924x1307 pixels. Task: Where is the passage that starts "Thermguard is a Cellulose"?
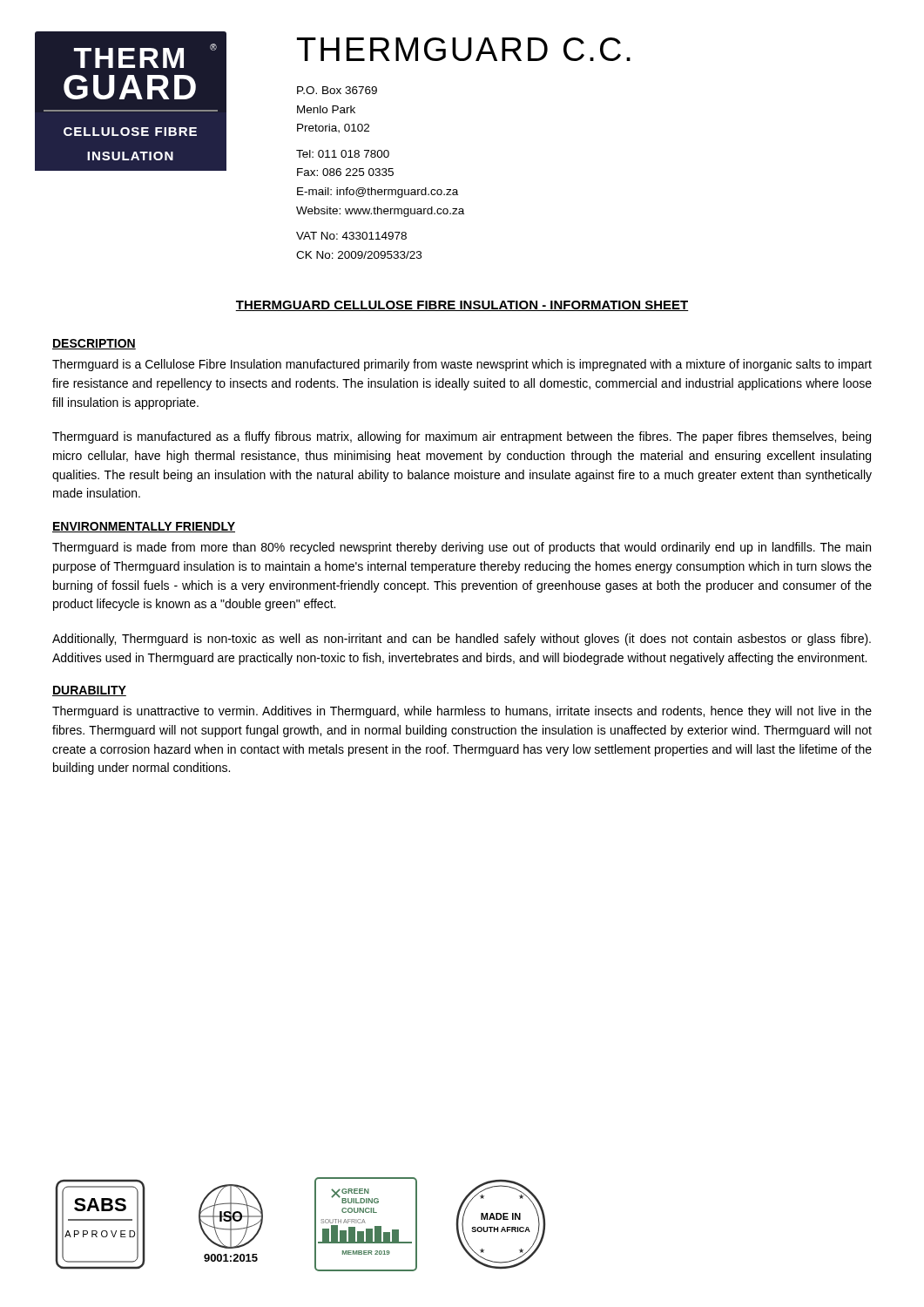[462, 383]
